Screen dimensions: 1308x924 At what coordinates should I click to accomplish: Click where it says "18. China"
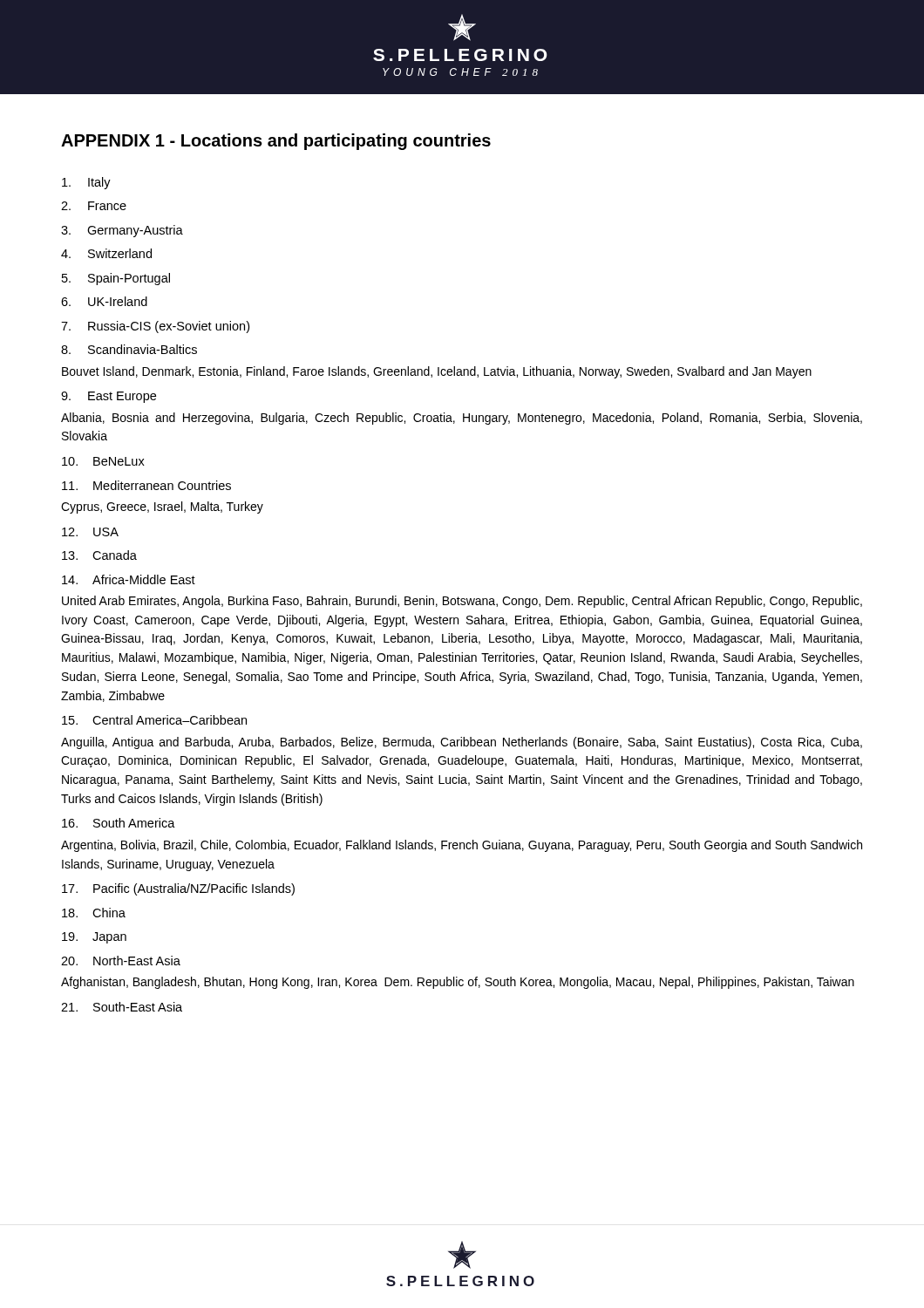point(93,913)
